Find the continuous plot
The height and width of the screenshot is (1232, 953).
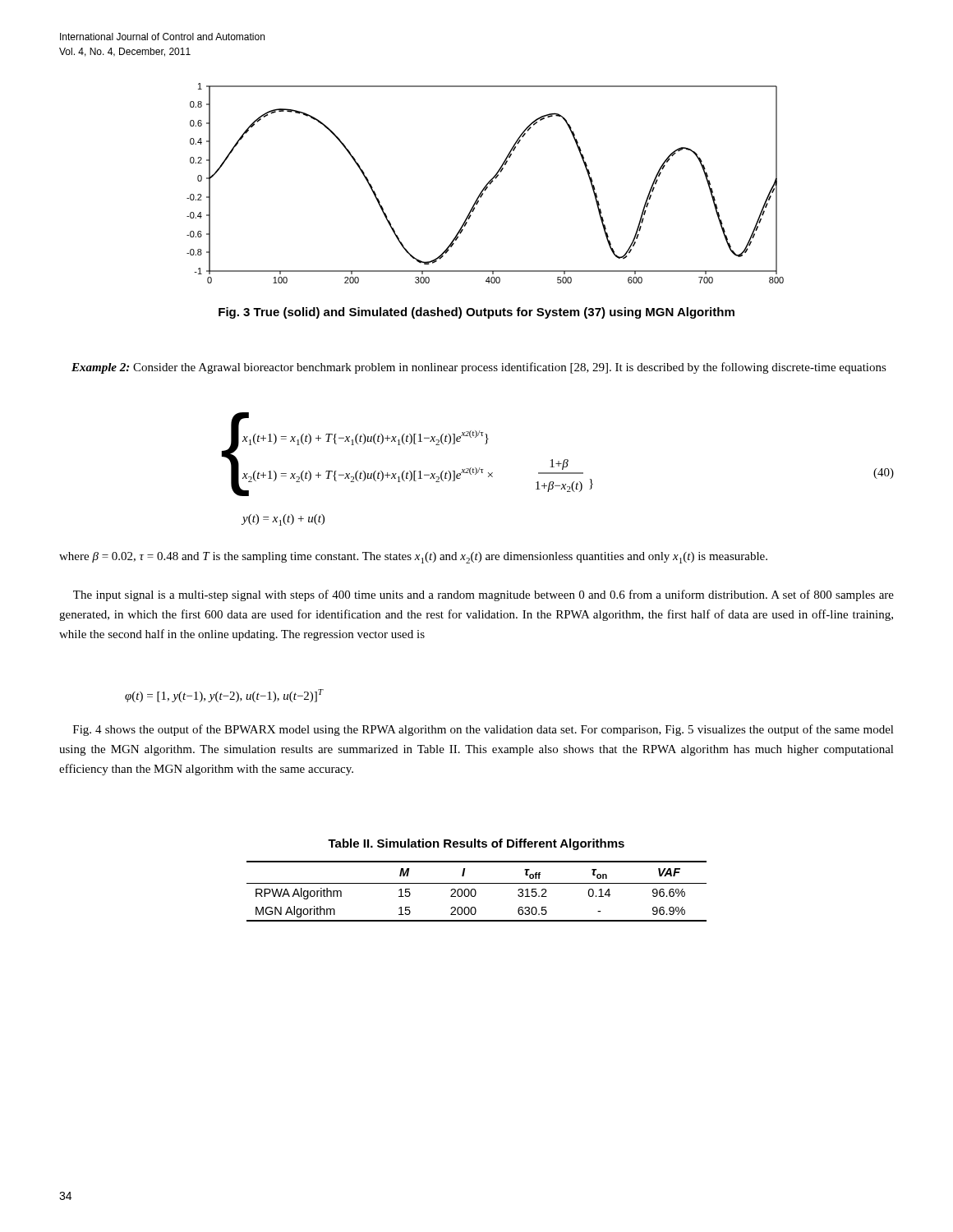click(x=476, y=188)
